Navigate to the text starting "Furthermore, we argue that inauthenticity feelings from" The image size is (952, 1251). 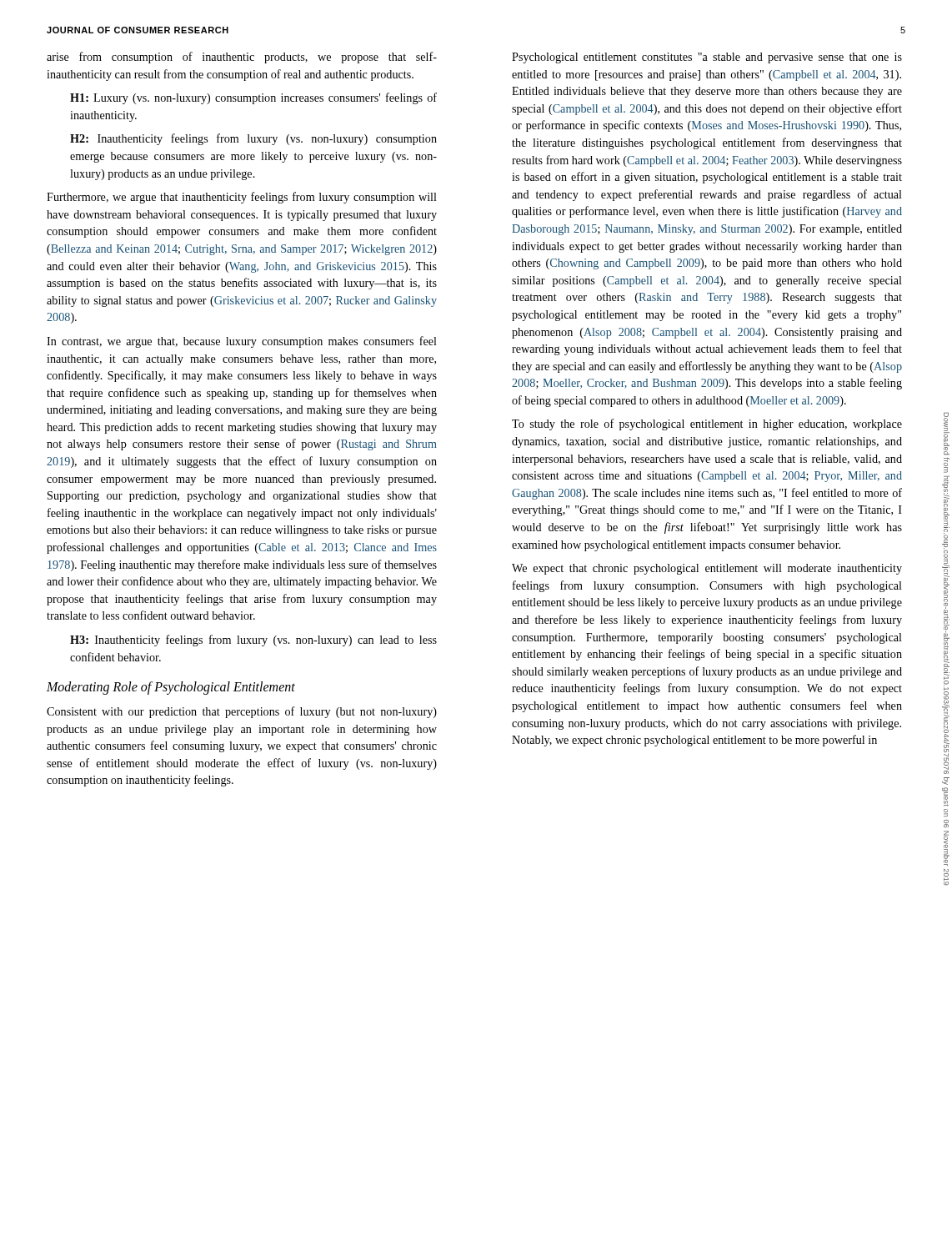tap(242, 257)
